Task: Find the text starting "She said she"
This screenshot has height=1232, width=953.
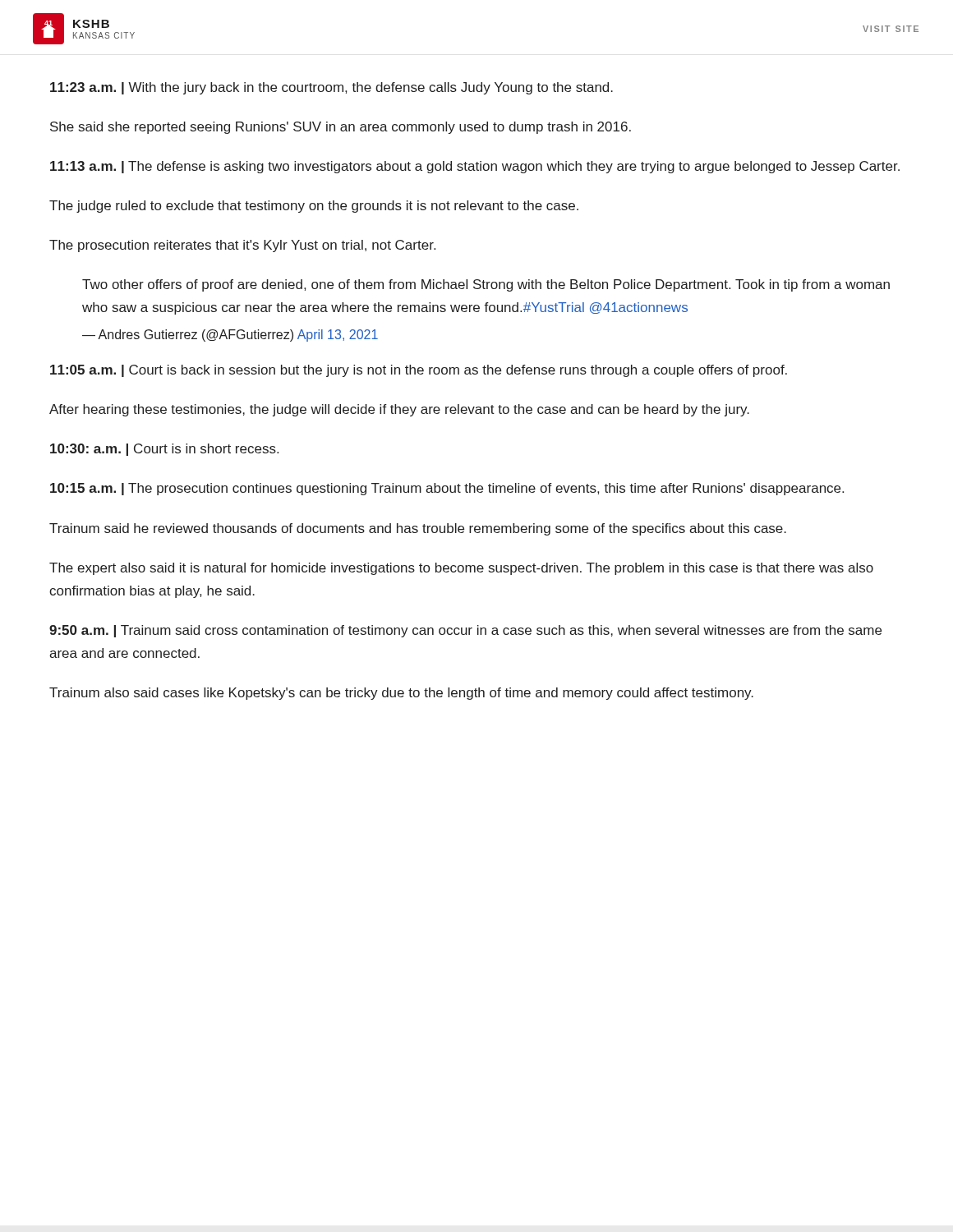Action: click(x=341, y=127)
